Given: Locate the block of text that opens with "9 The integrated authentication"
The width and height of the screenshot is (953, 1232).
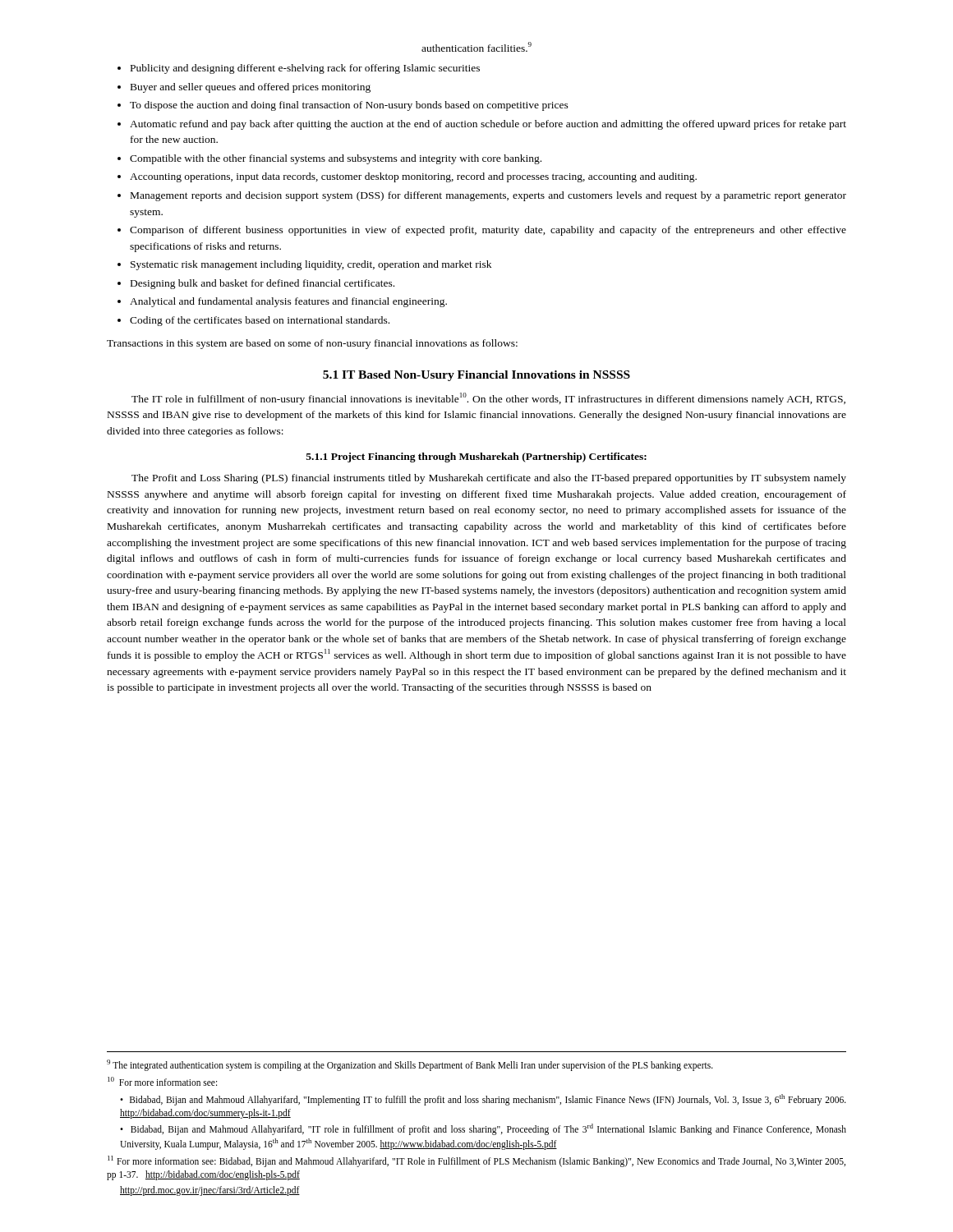Looking at the screenshot, I should (410, 1064).
